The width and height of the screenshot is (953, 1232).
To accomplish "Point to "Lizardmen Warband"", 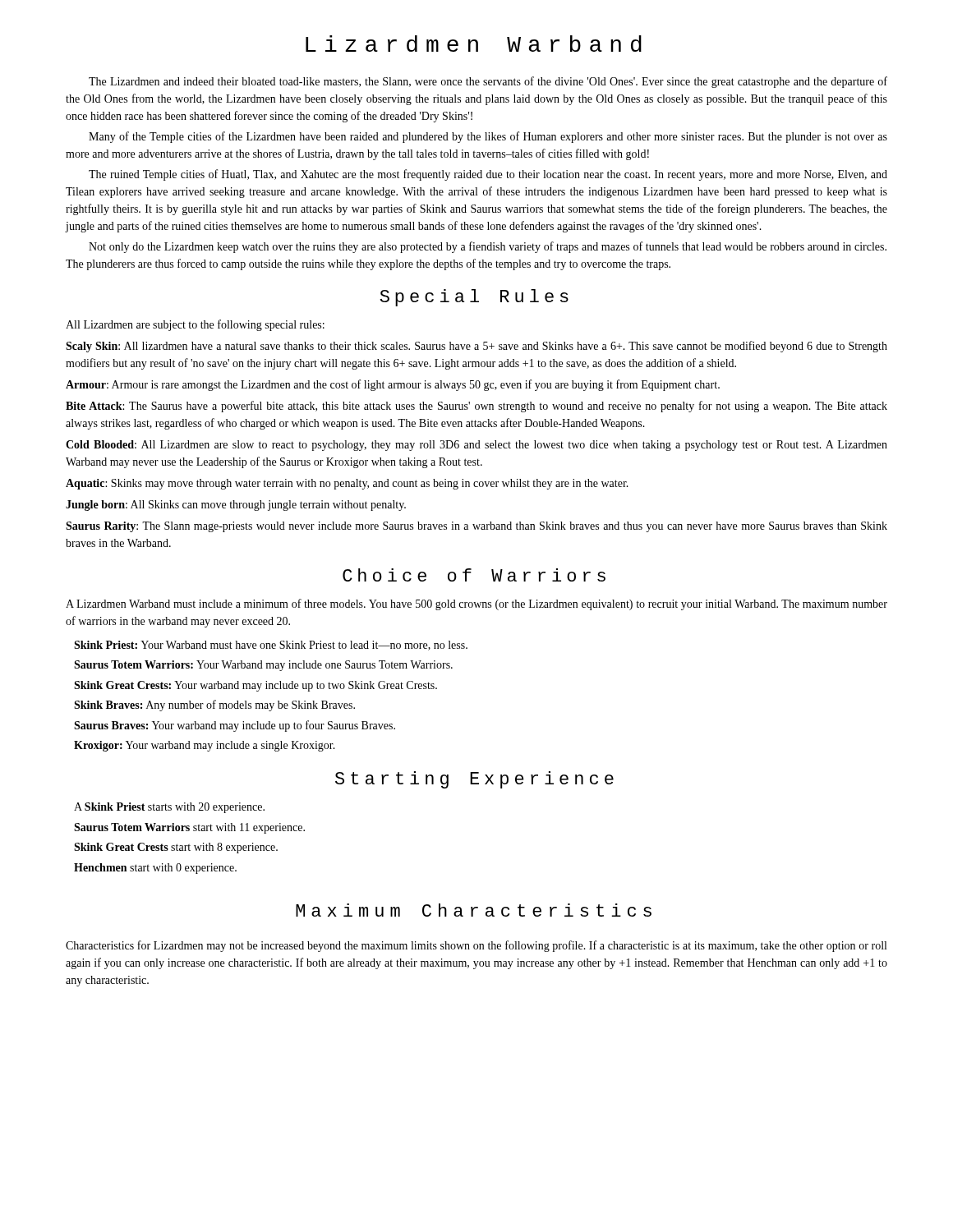I will [x=476, y=46].
